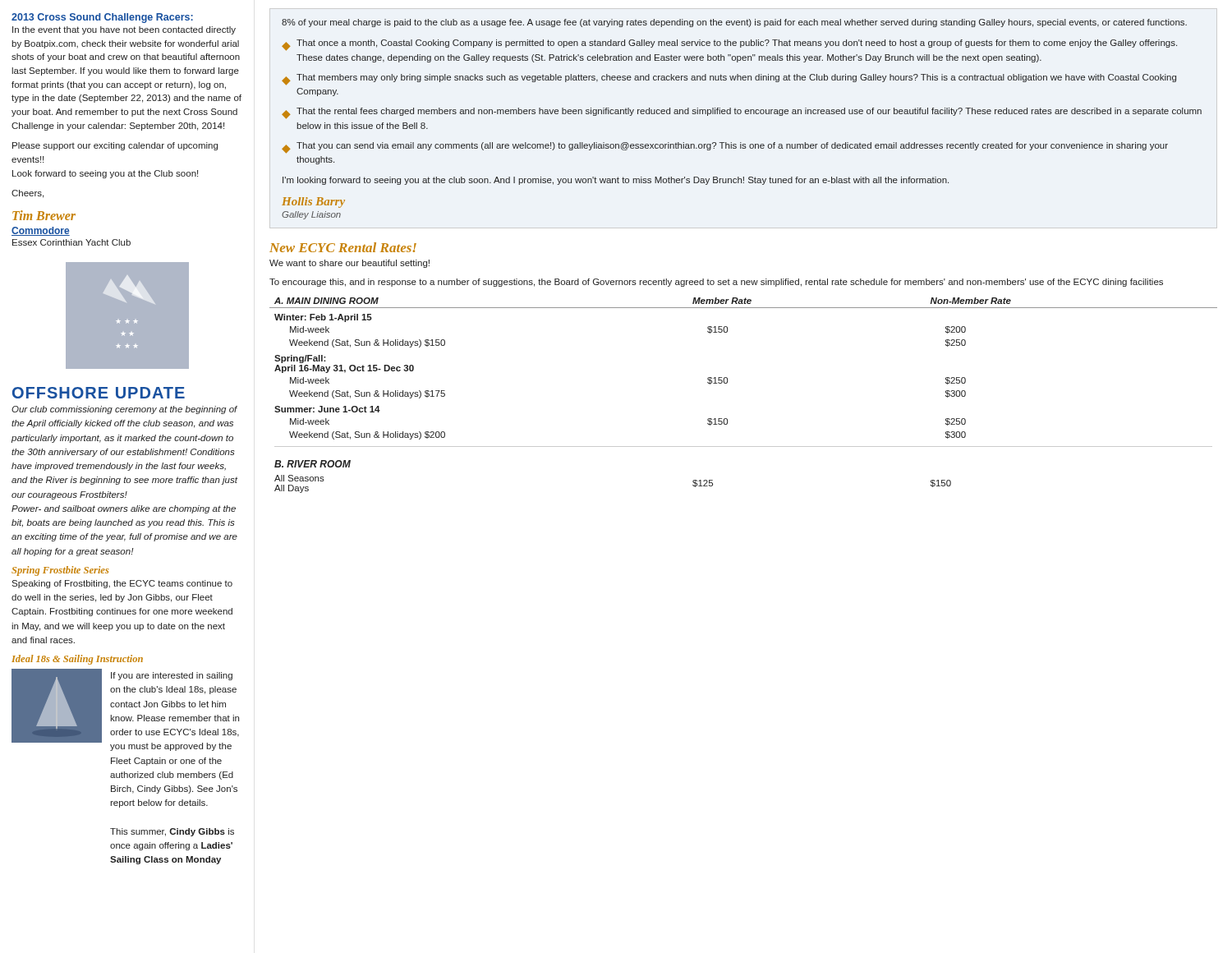Click on the text block that says "Speaking of Frostbiting, the ECYC"
Image resolution: width=1232 pixels, height=953 pixels.
coord(122,611)
